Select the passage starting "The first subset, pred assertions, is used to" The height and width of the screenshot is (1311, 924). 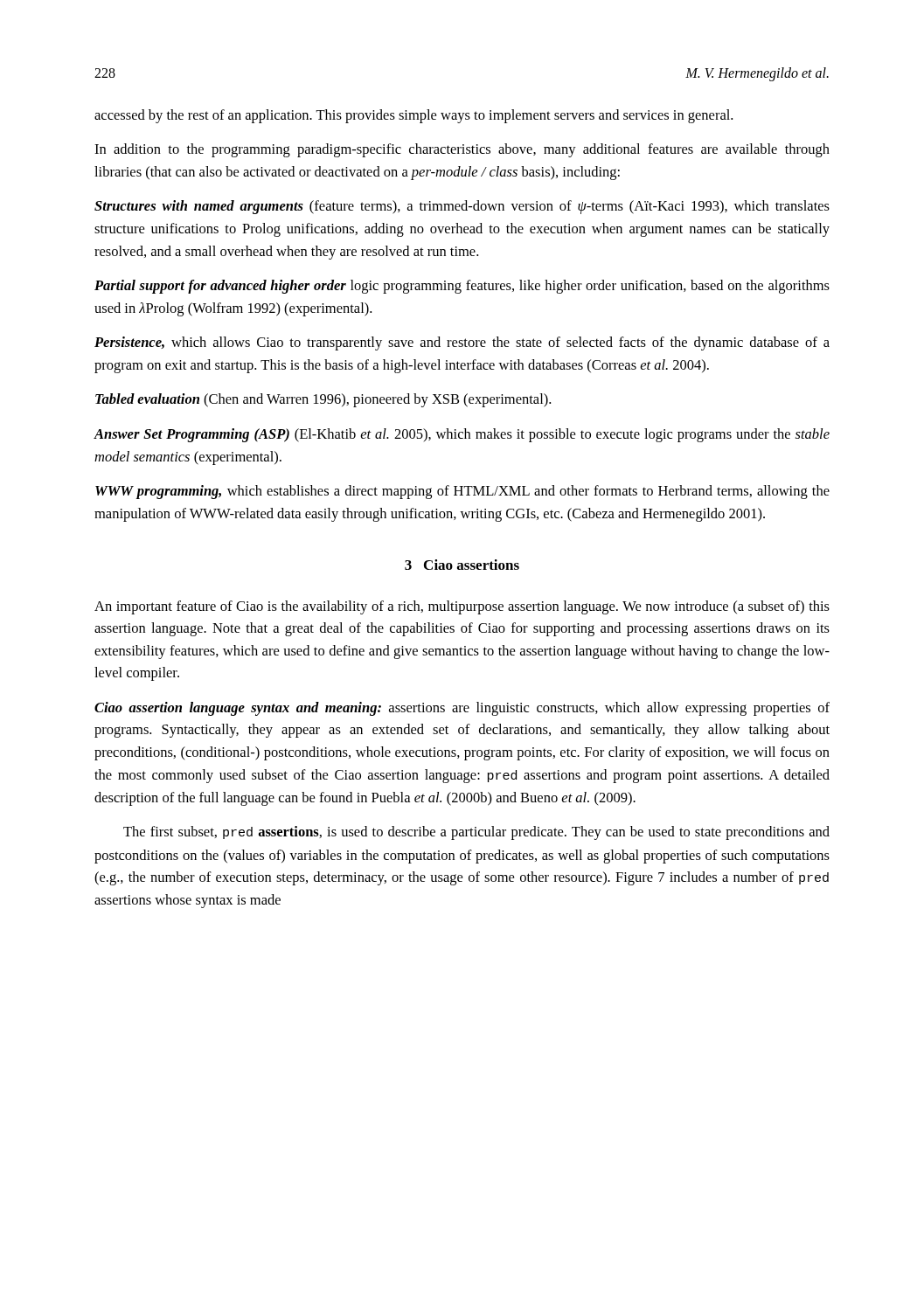(462, 866)
